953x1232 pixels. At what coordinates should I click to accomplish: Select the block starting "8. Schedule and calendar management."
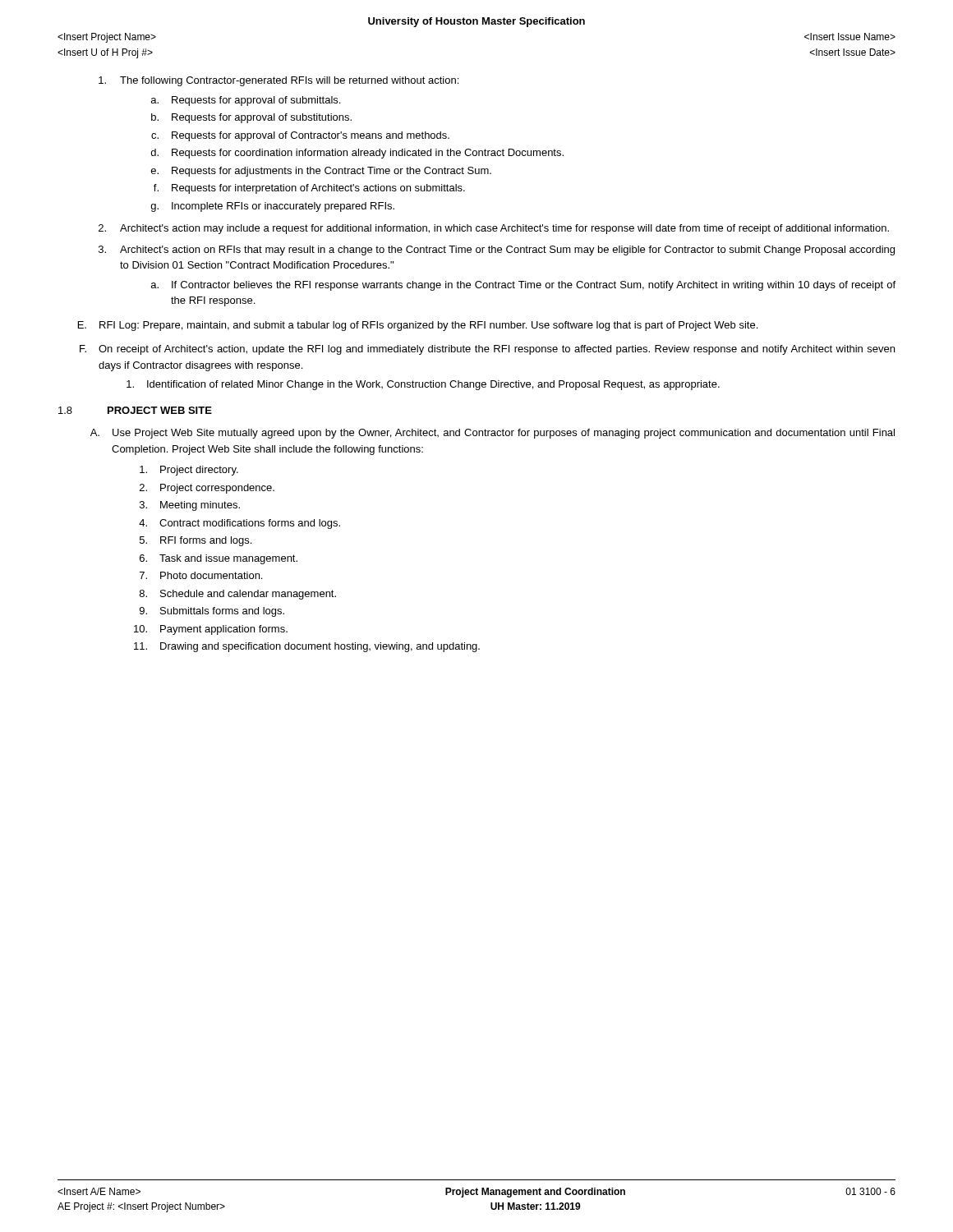pos(224,593)
